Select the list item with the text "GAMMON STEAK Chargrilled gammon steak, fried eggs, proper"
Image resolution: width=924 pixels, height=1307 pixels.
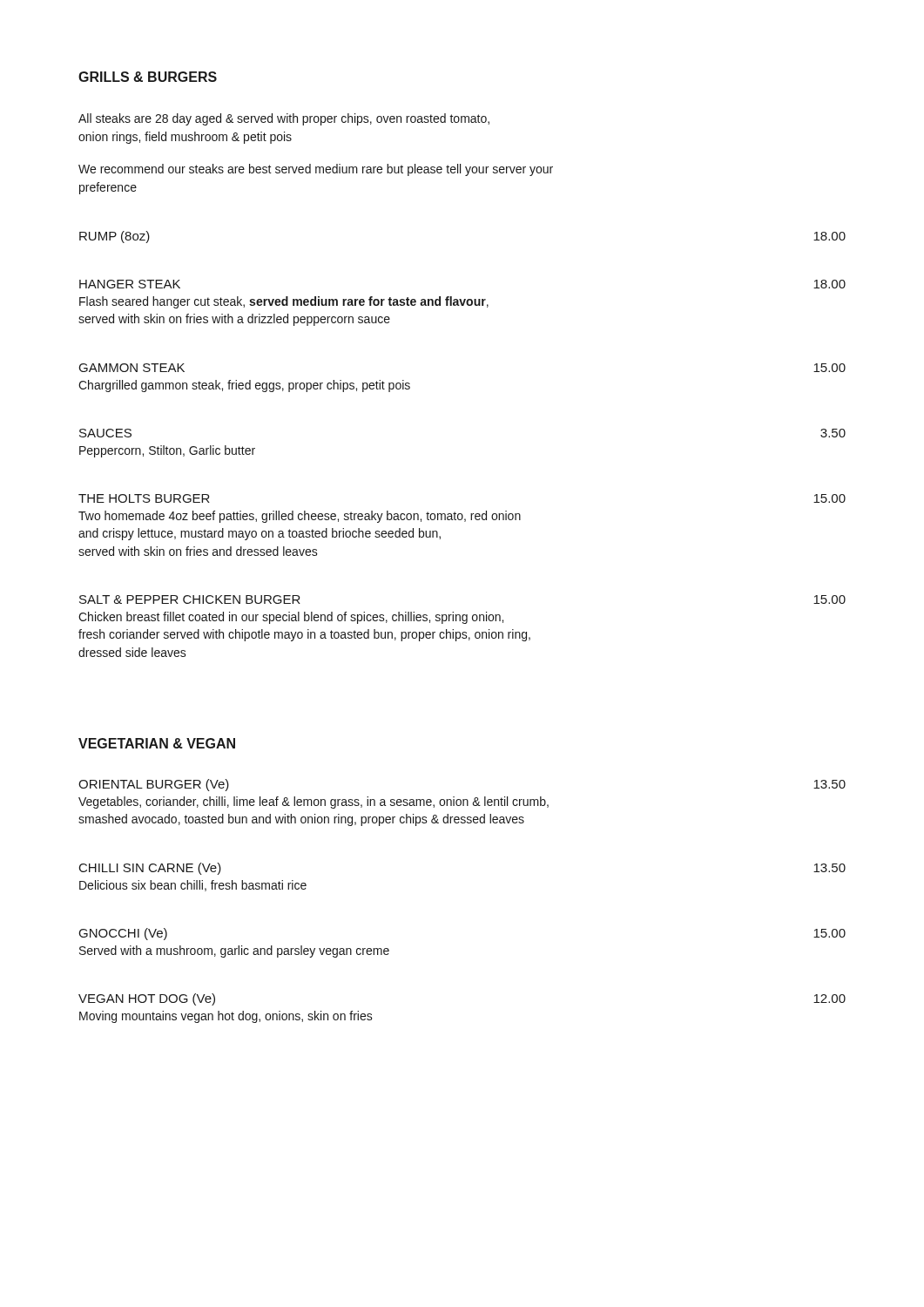[x=134, y=367]
